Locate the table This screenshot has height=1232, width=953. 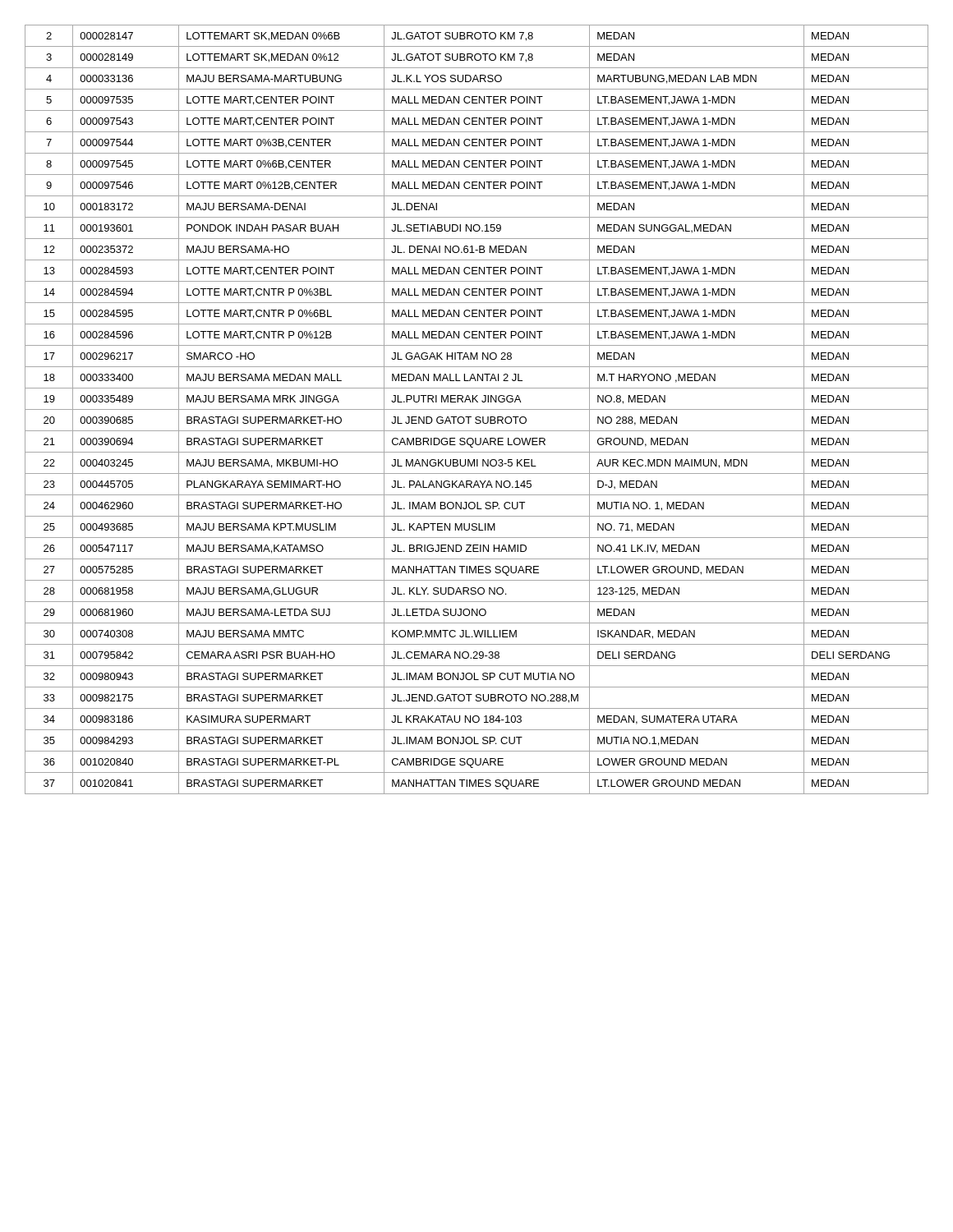click(476, 409)
